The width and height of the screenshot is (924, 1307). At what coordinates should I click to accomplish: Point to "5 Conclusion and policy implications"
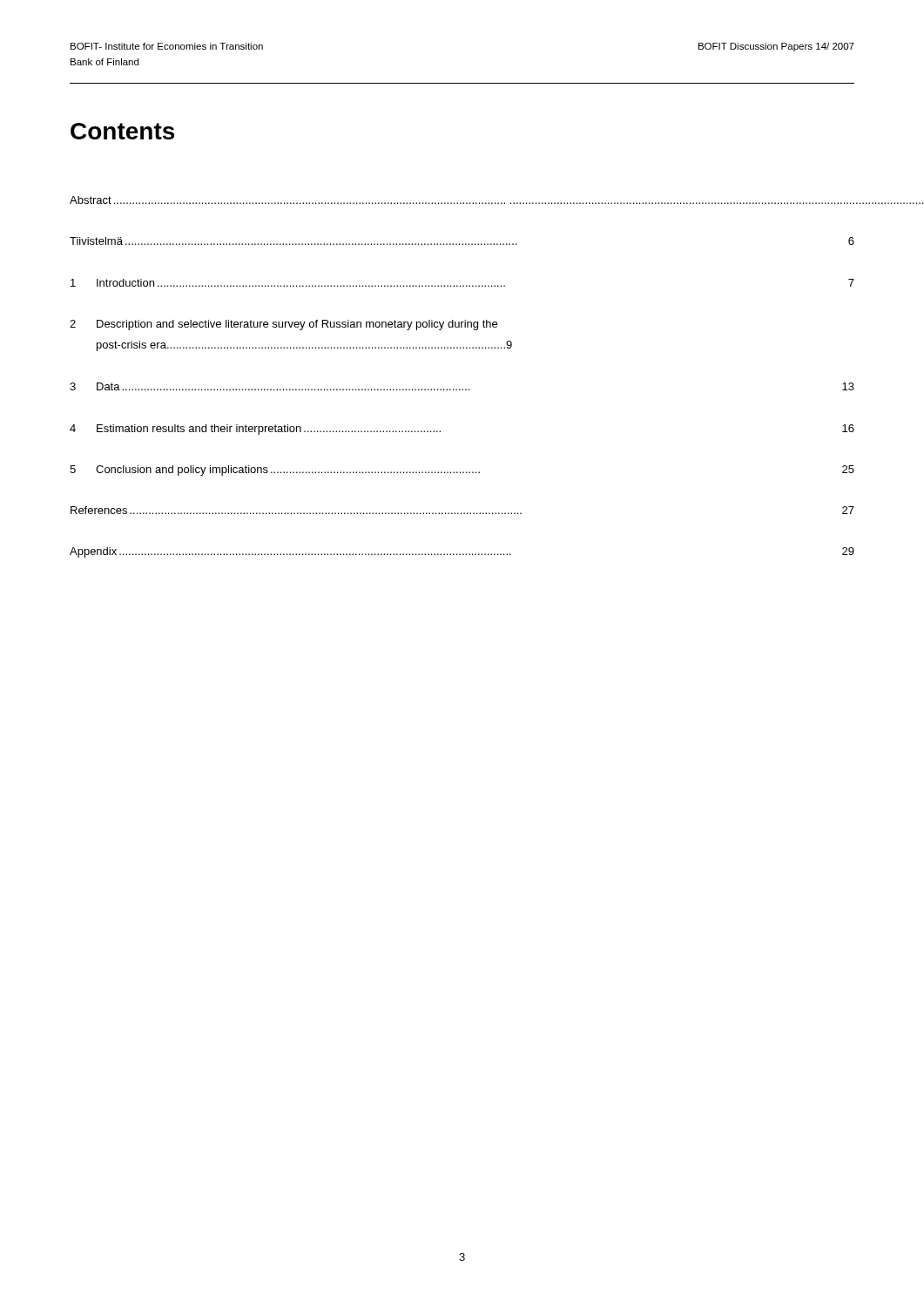(x=462, y=470)
